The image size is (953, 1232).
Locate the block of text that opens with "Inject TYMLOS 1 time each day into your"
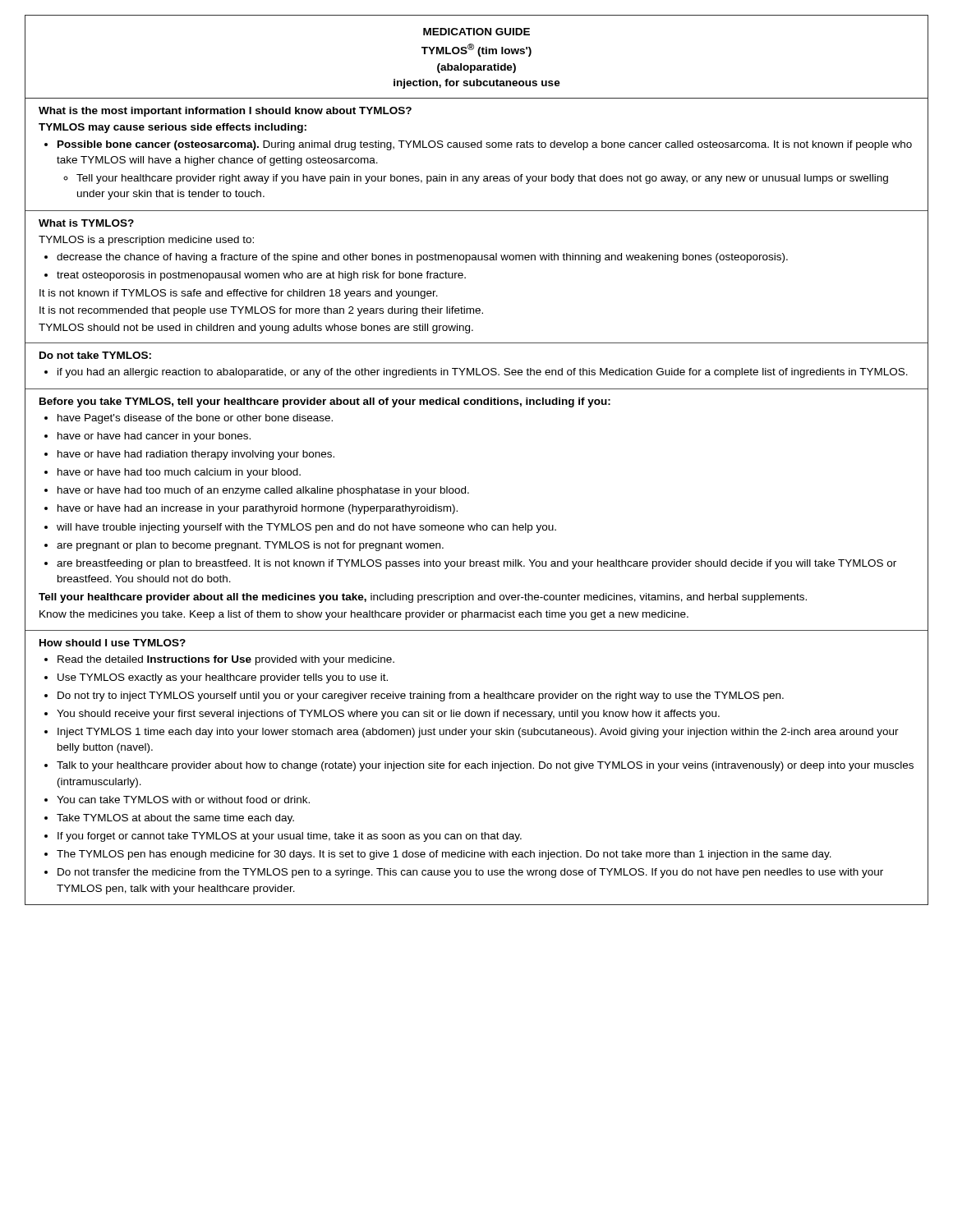[x=478, y=739]
